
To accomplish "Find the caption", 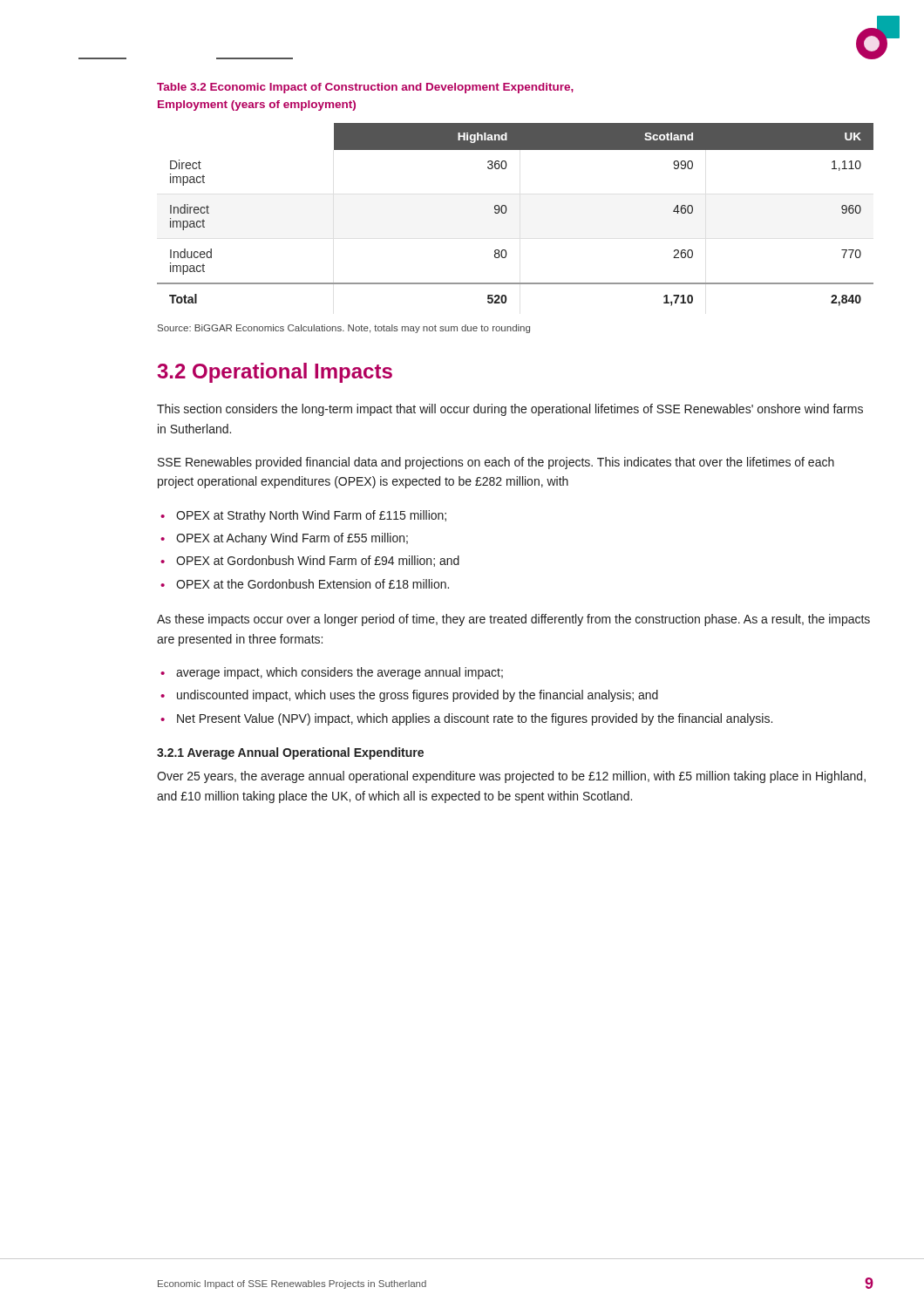I will (365, 95).
